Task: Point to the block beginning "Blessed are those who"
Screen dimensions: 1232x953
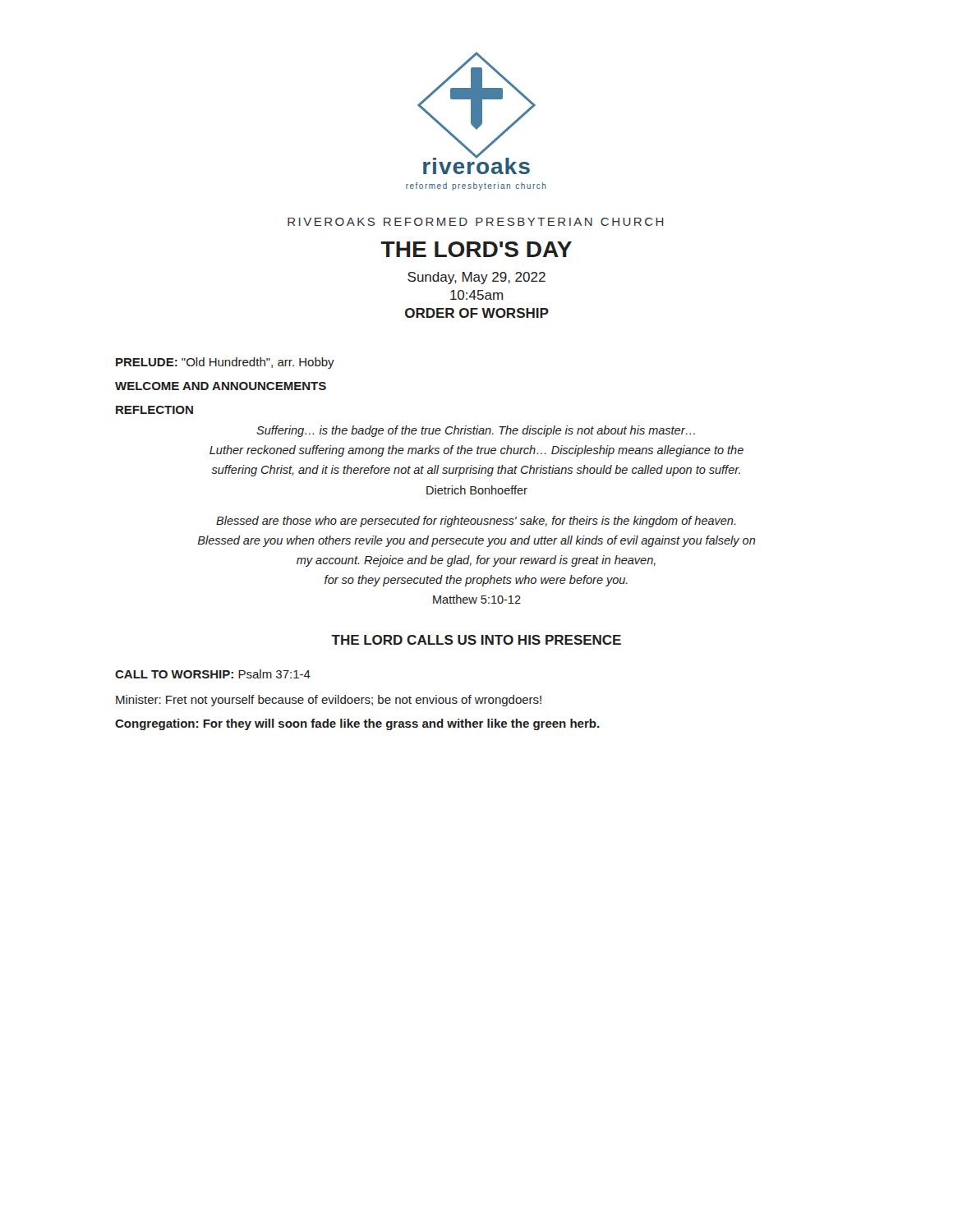Action: coord(476,550)
